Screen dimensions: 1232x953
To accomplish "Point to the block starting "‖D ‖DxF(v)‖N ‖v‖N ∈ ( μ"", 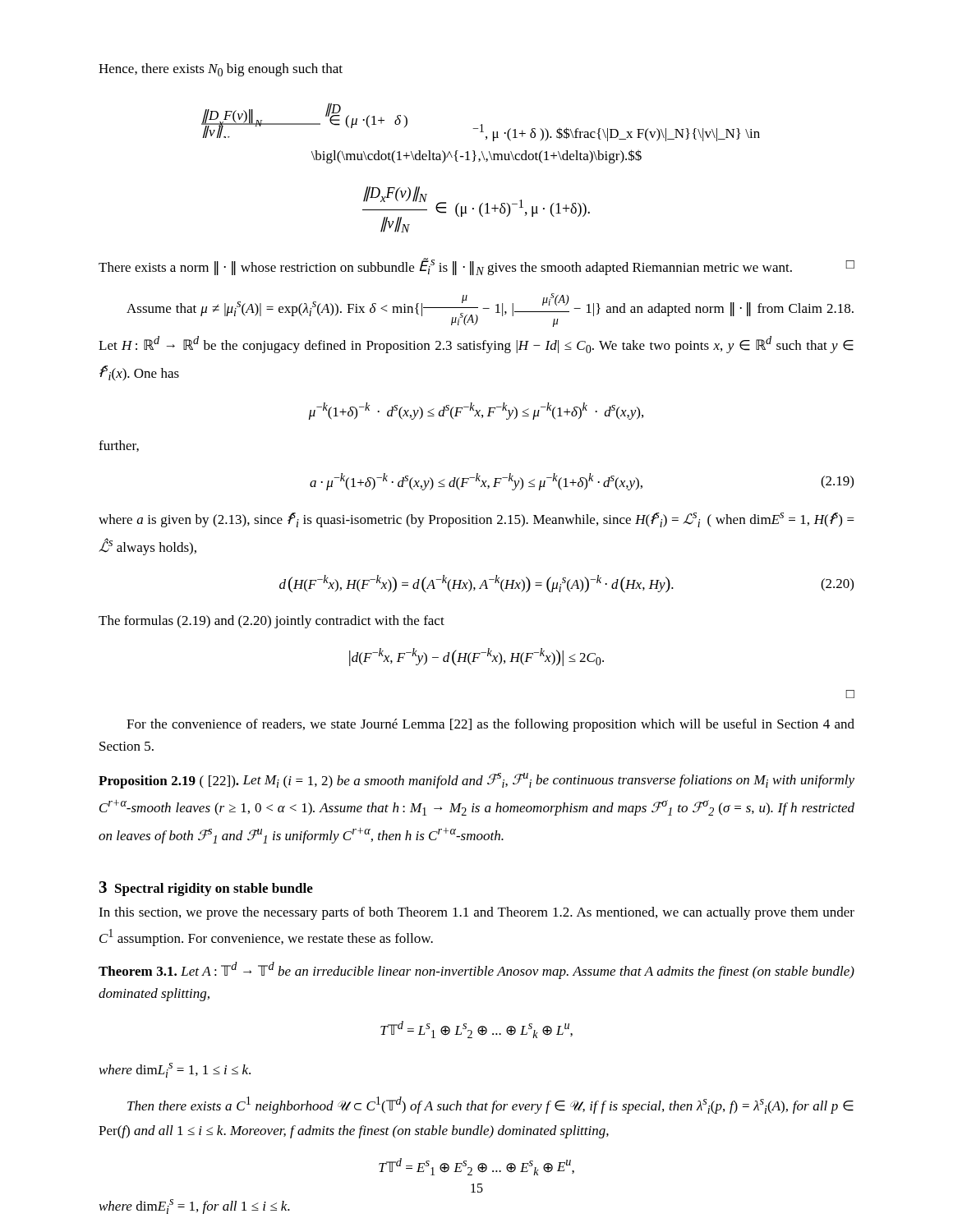I will [476, 129].
